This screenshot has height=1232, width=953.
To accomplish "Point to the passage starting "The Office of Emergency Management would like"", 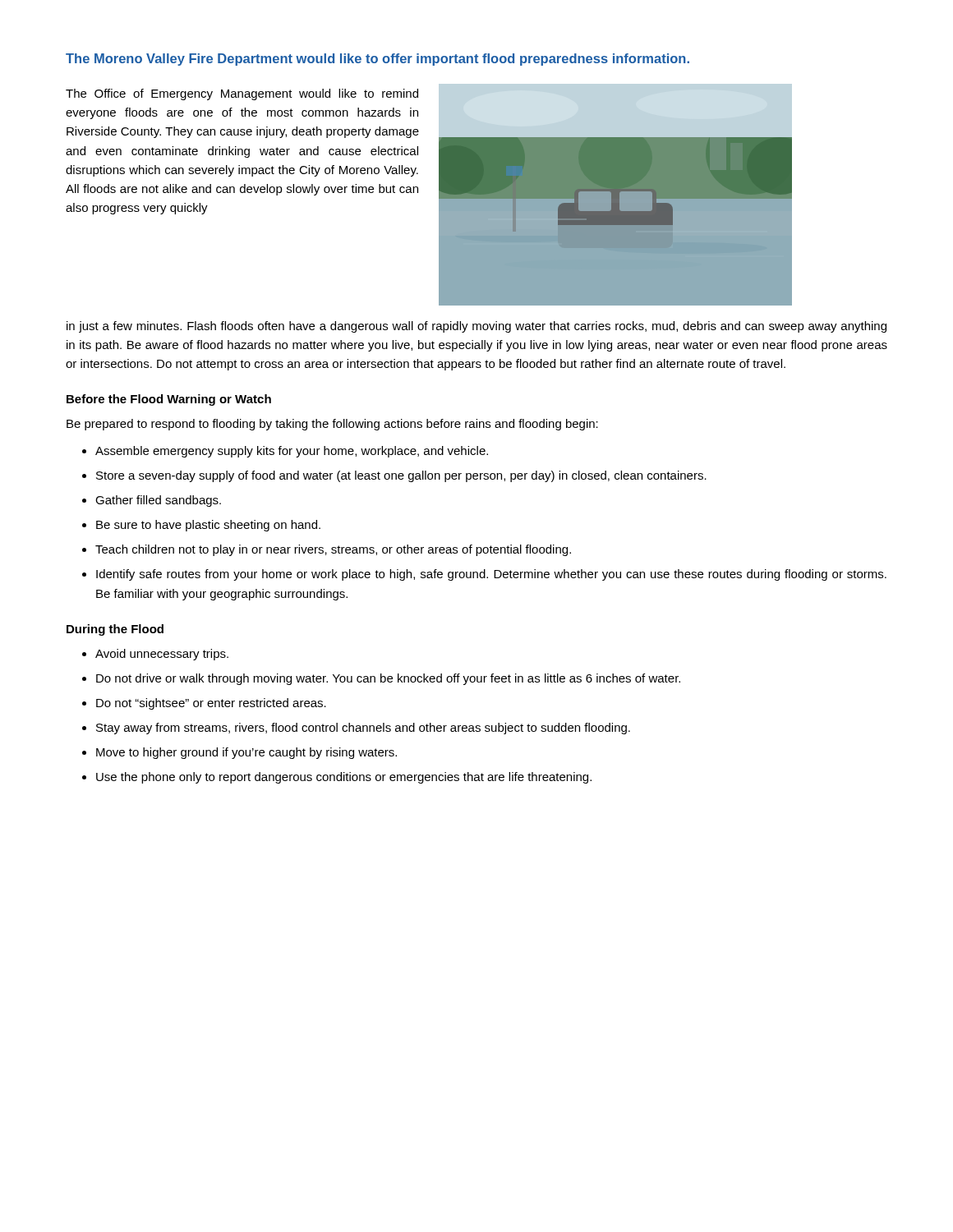I will coord(242,150).
